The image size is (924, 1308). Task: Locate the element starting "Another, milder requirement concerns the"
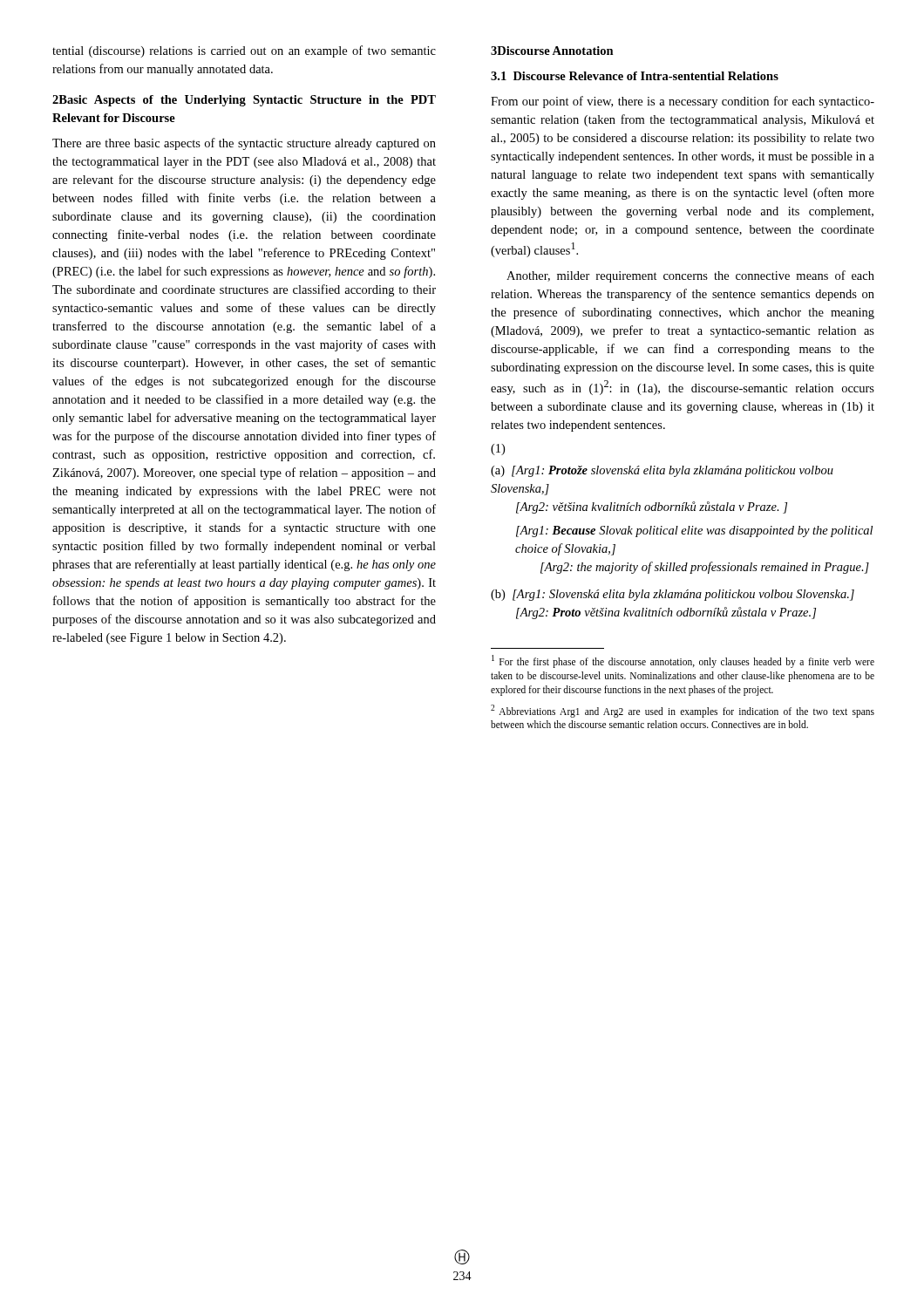683,351
